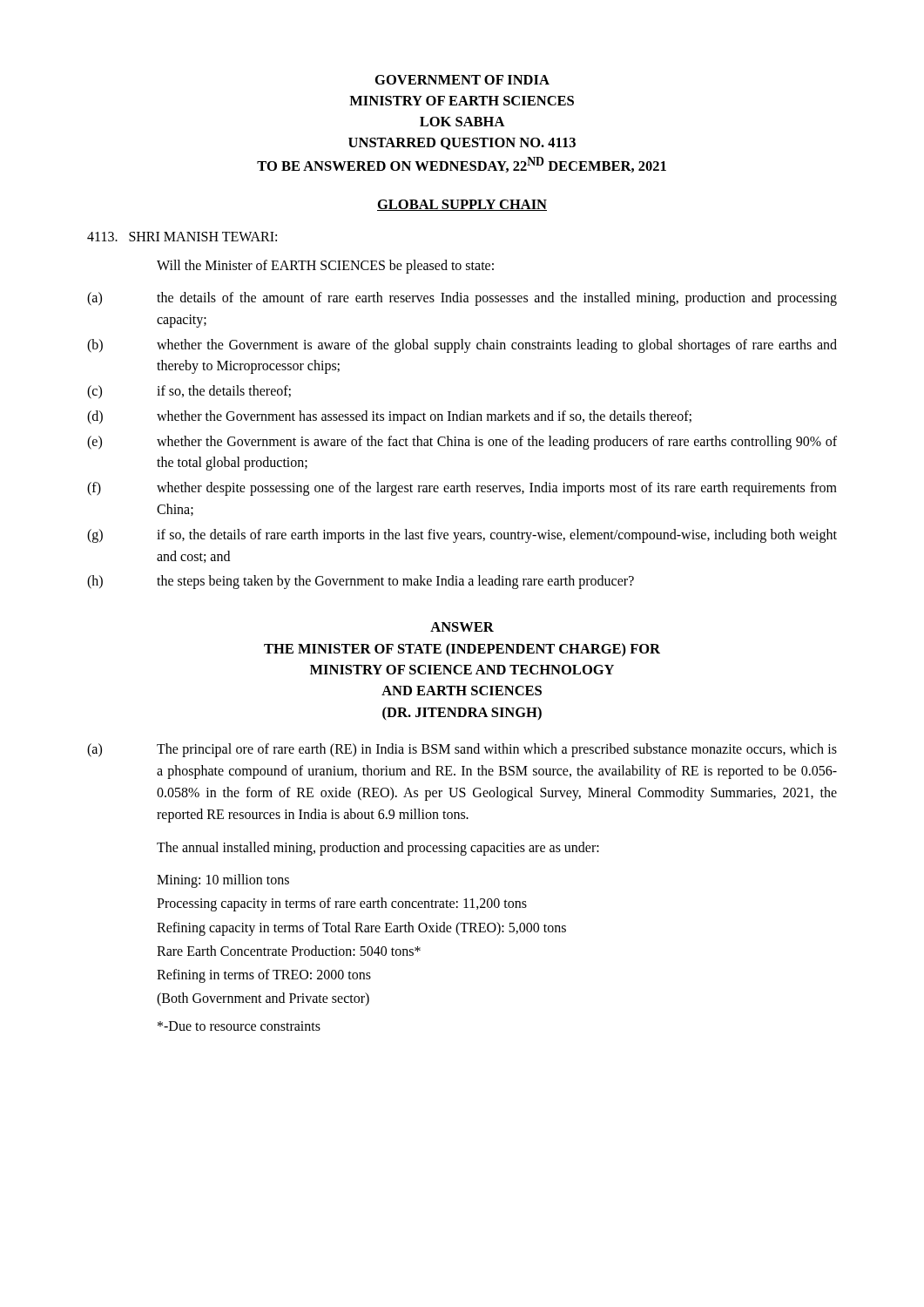Viewport: 924px width, 1307px height.
Task: Select the text that says "SHRI MANISH TEWARI:"
Action: 183,237
